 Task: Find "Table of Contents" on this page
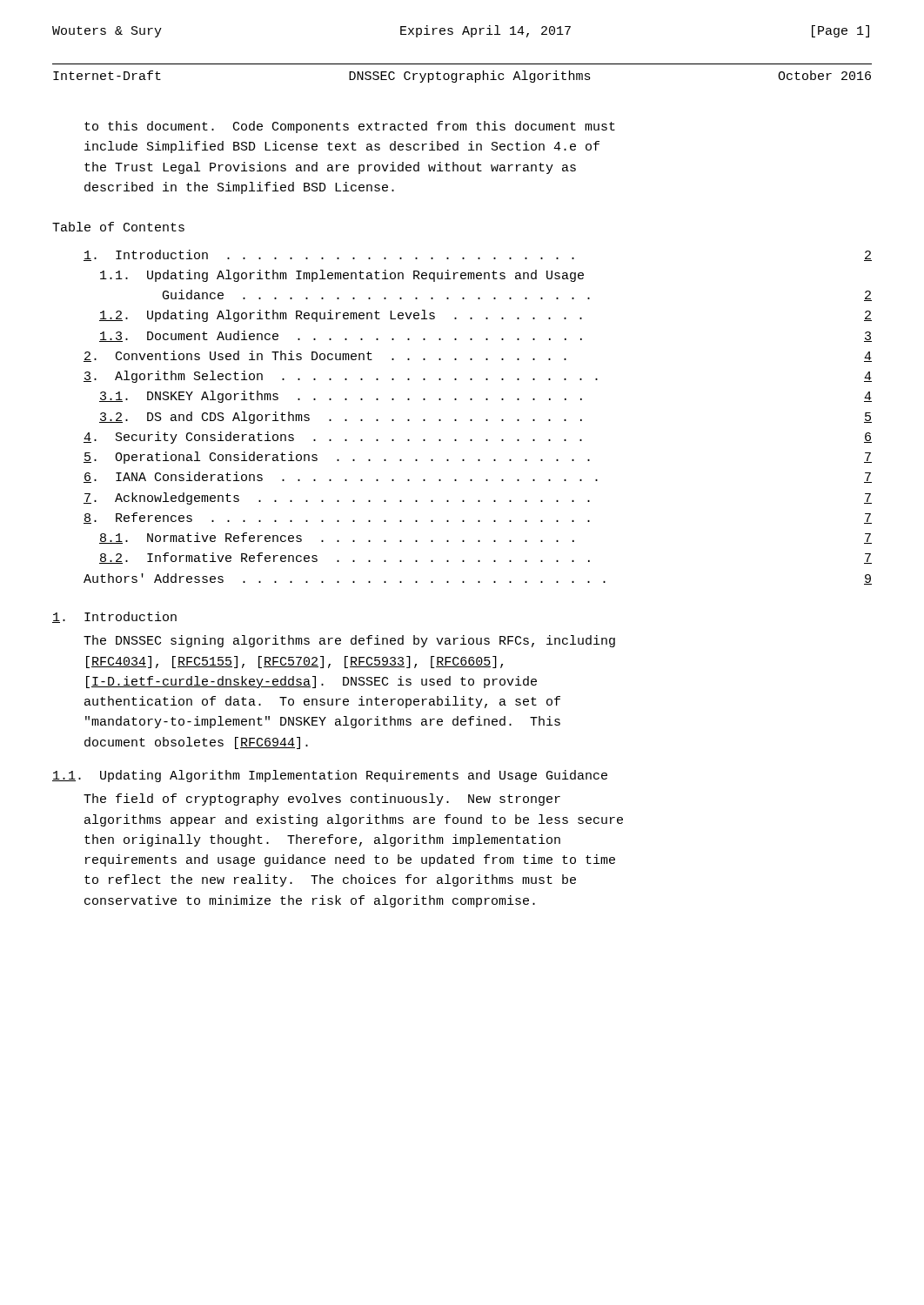pyautogui.click(x=119, y=228)
